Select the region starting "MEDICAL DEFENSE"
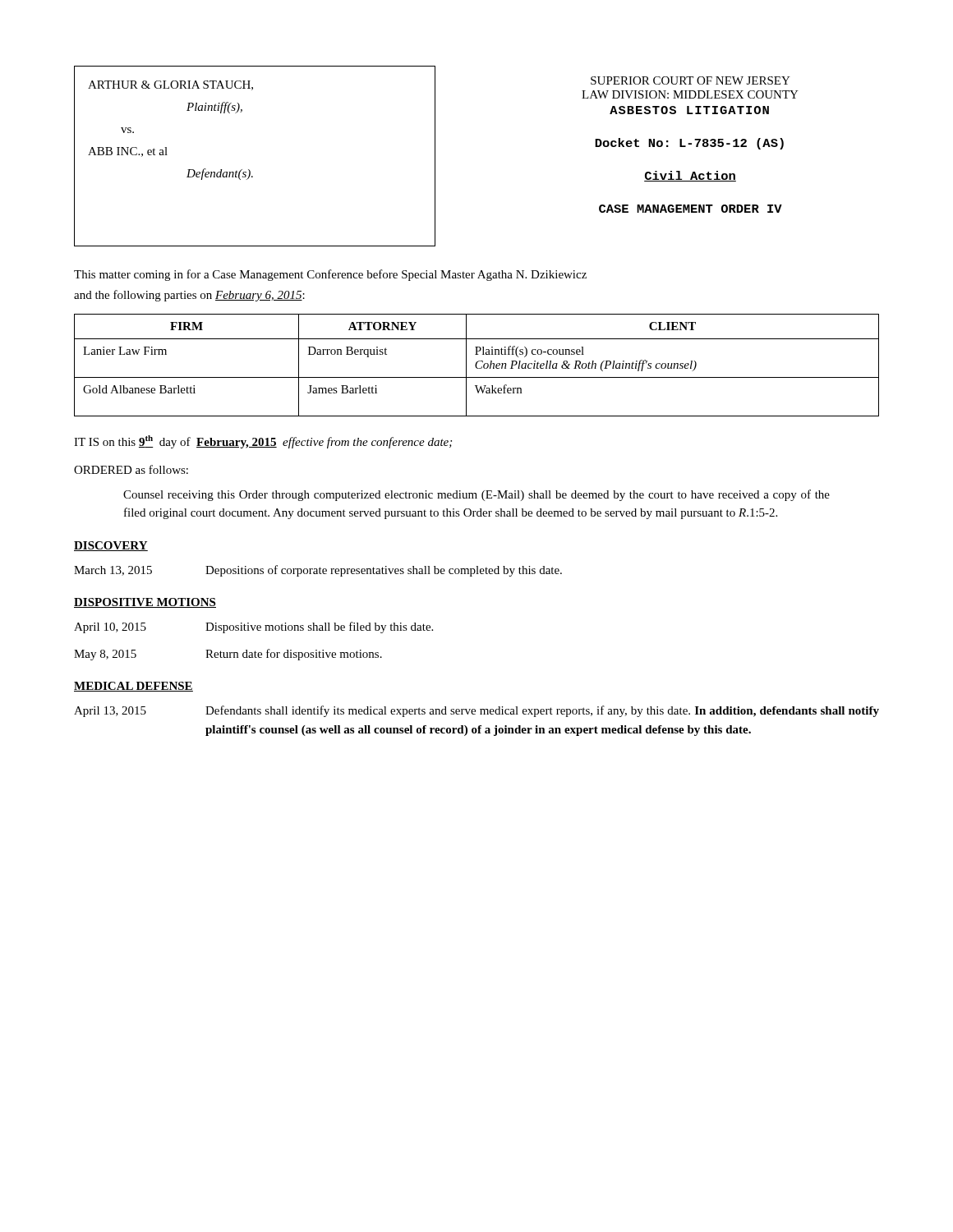The image size is (953, 1232). (x=133, y=686)
